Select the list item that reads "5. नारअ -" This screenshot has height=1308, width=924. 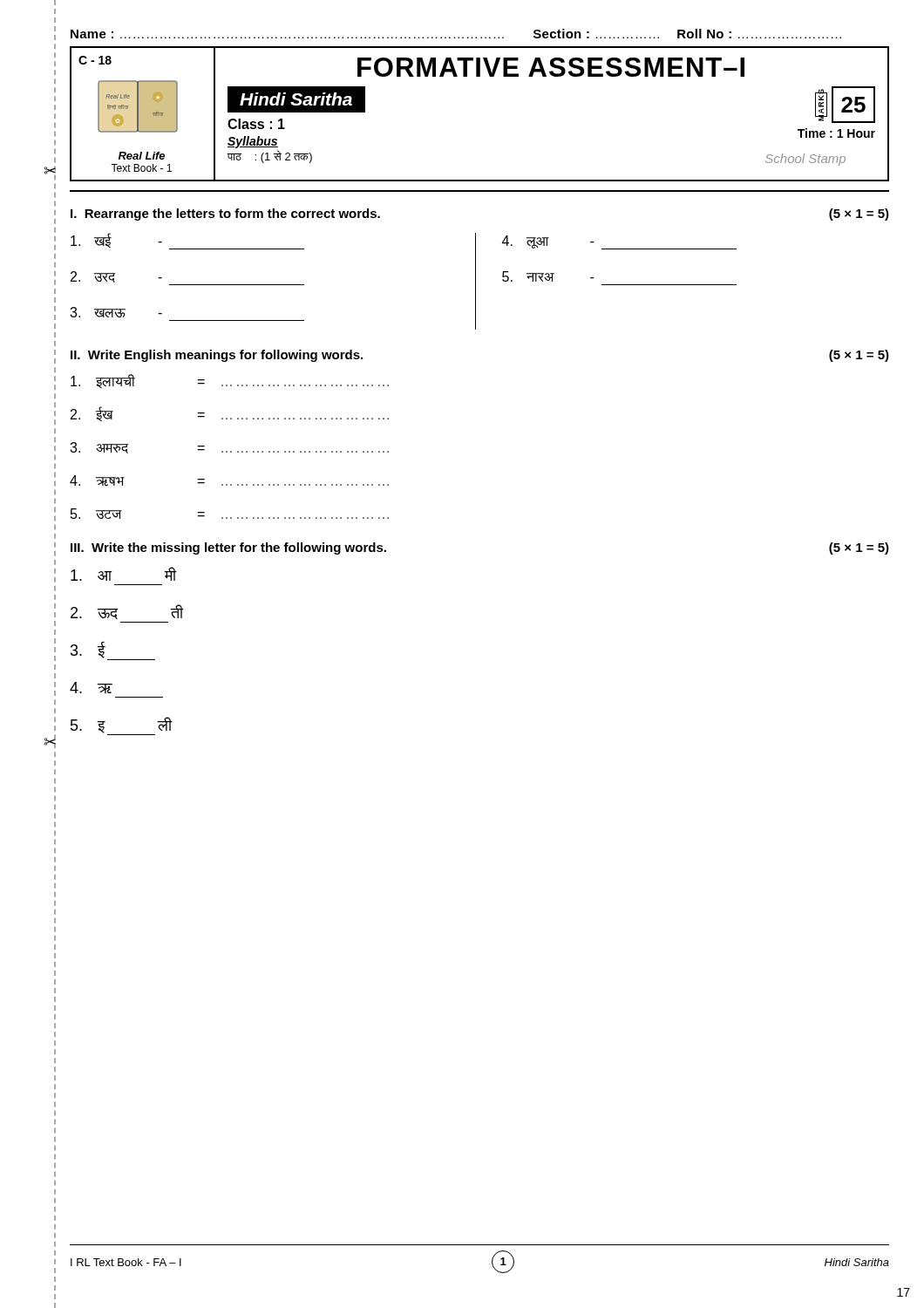[x=619, y=277]
